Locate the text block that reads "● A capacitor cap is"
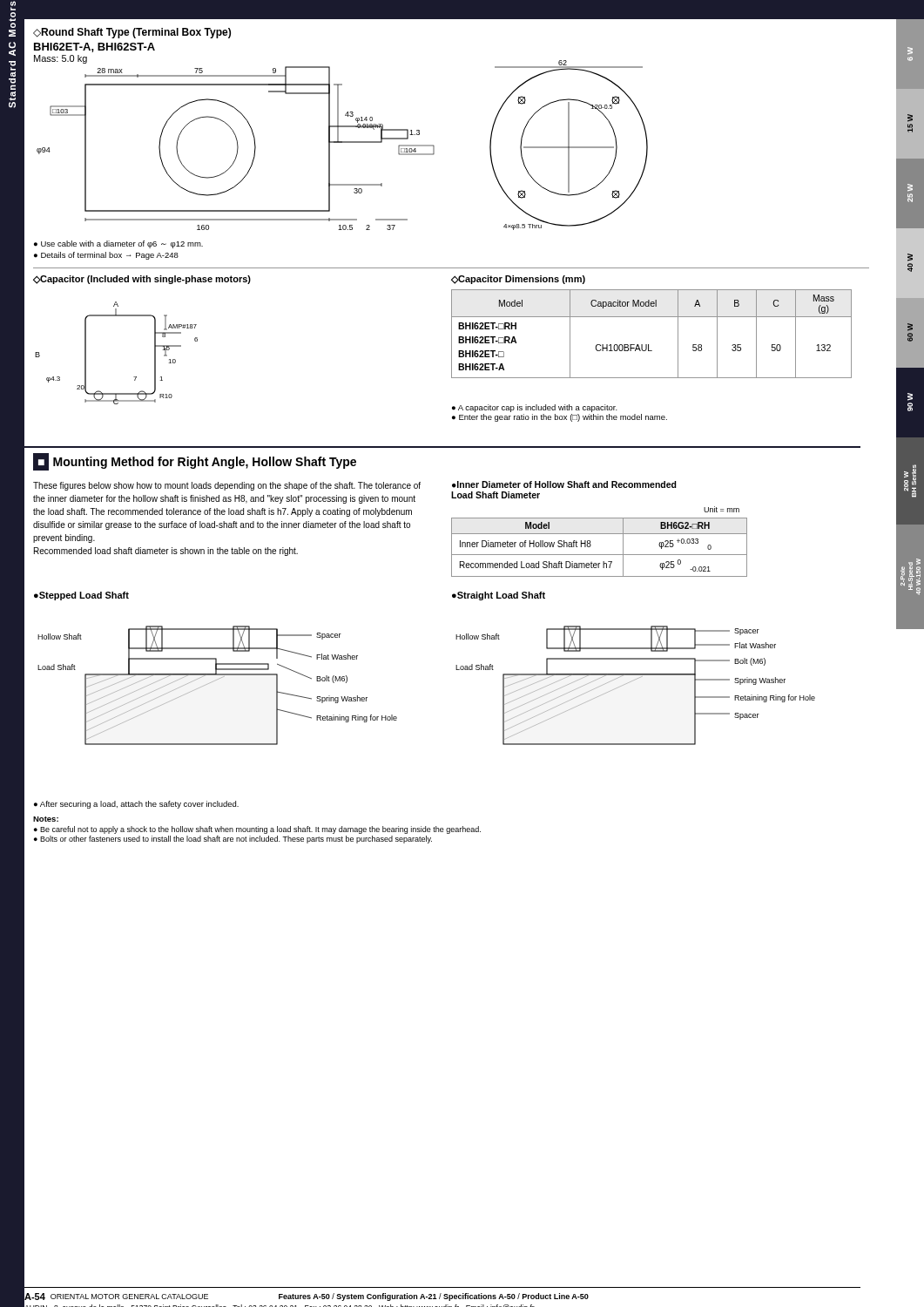924x1307 pixels. [x=651, y=412]
